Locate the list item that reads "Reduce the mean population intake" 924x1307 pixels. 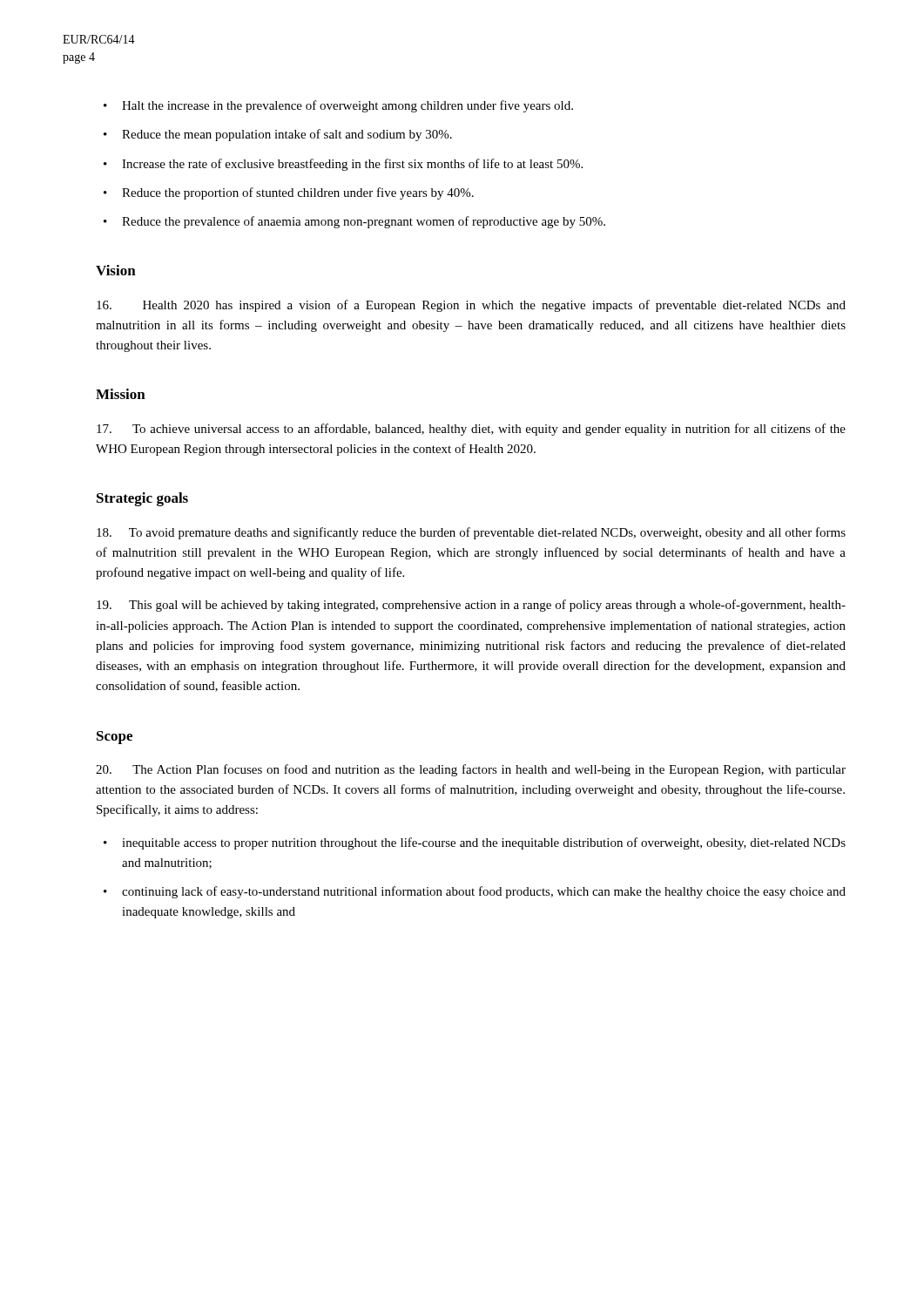pyautogui.click(x=287, y=134)
